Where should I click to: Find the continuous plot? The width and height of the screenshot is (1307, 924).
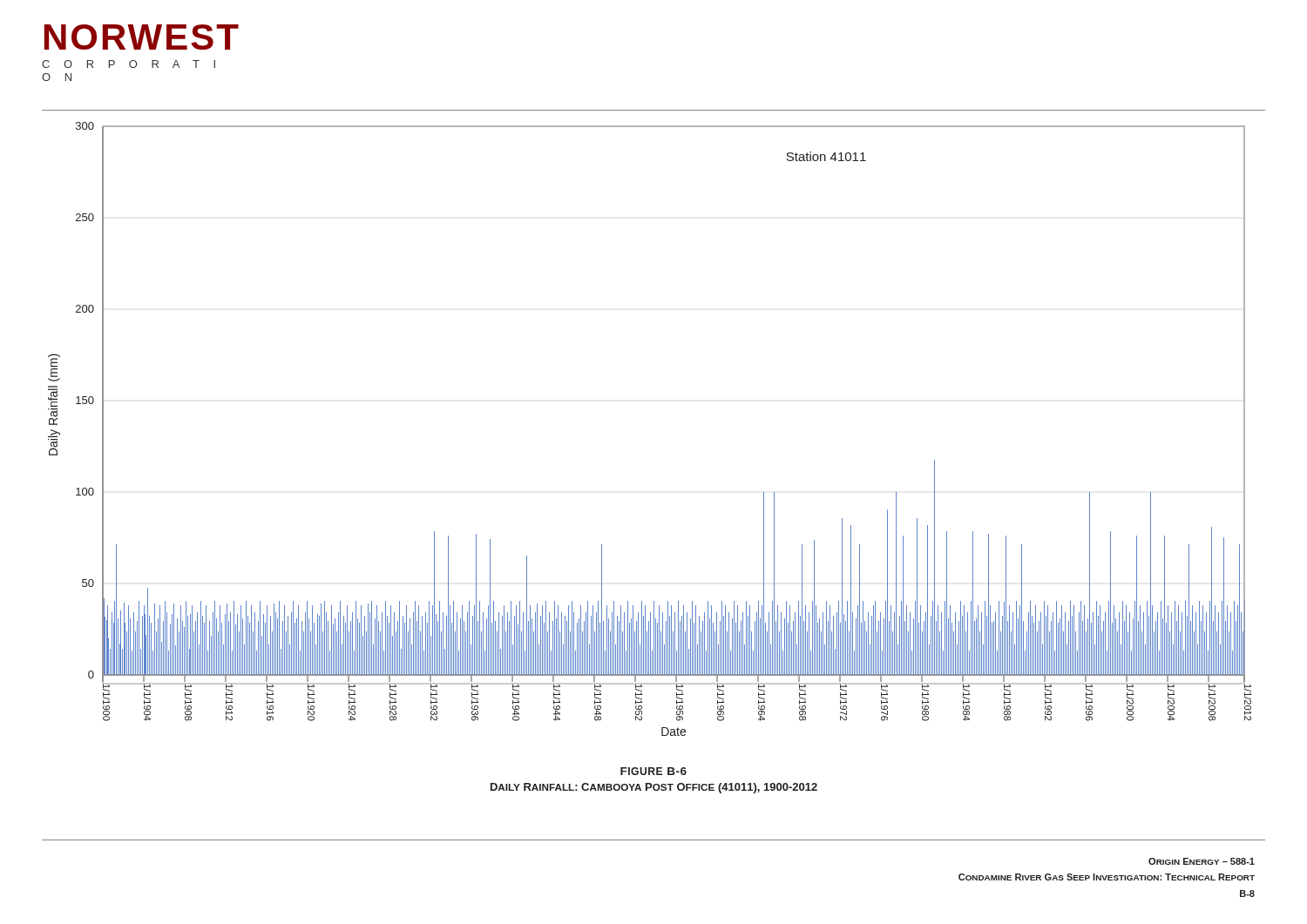tap(654, 435)
